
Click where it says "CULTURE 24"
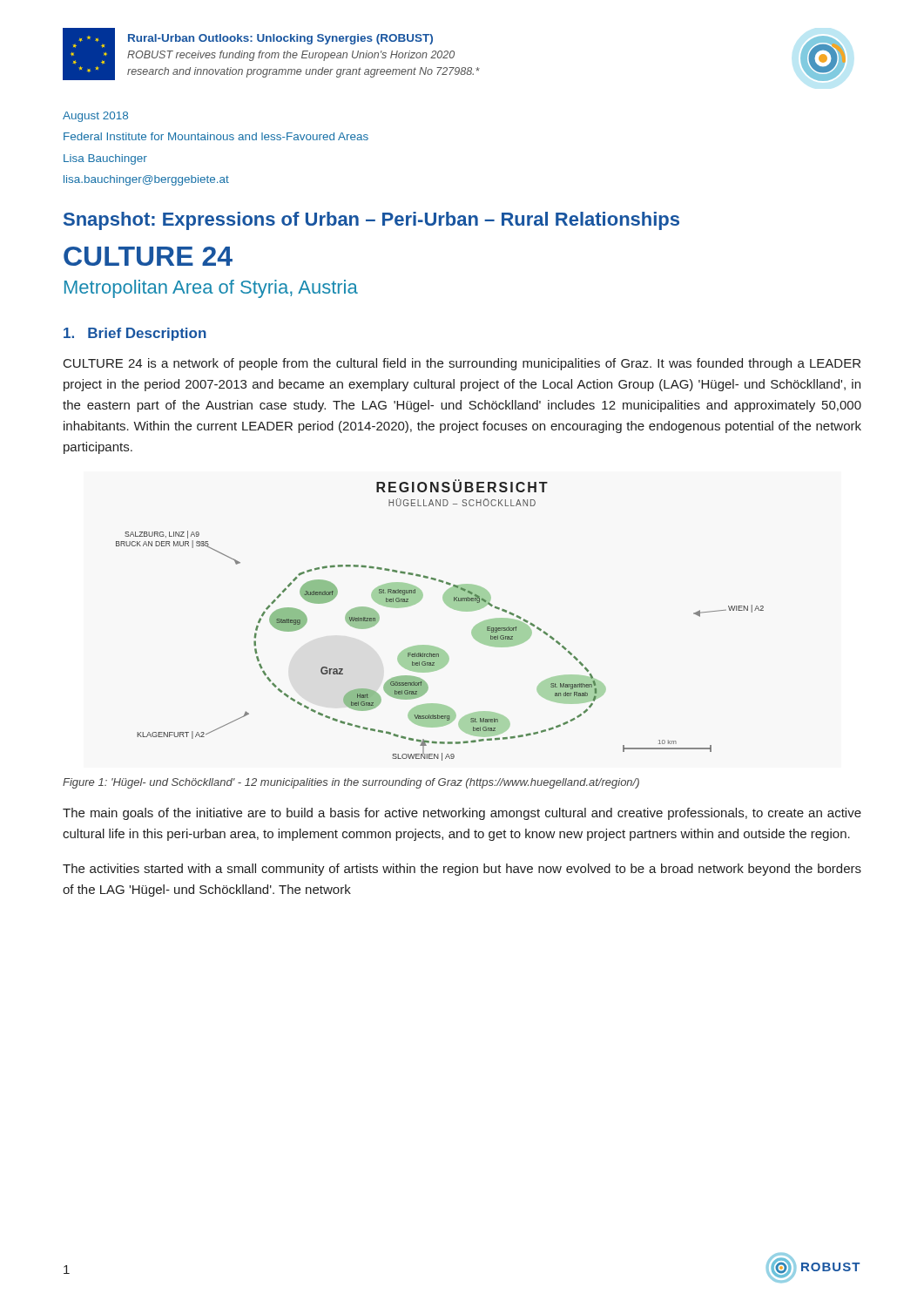pos(148,256)
